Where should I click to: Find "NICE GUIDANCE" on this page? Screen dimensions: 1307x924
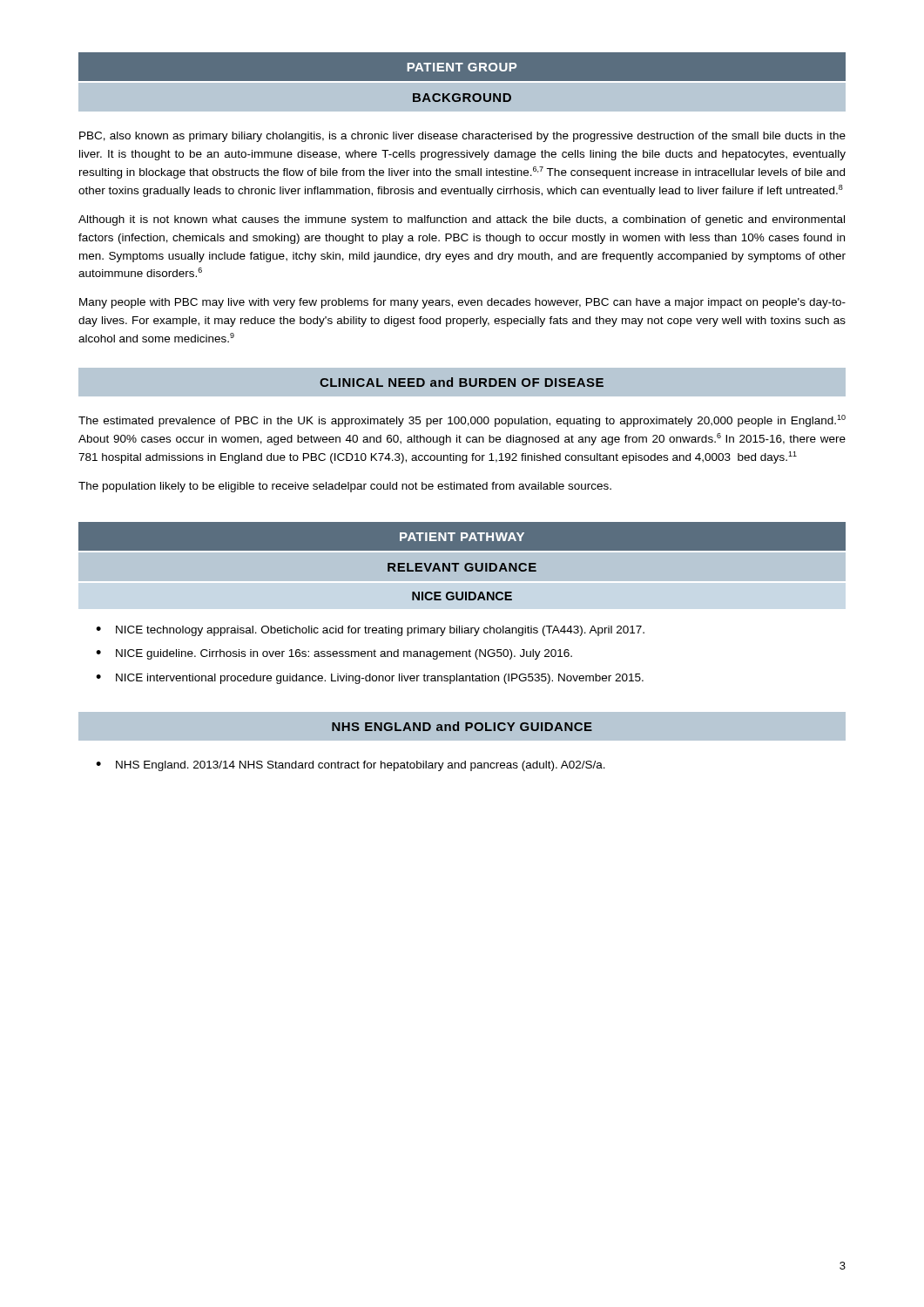(x=462, y=596)
